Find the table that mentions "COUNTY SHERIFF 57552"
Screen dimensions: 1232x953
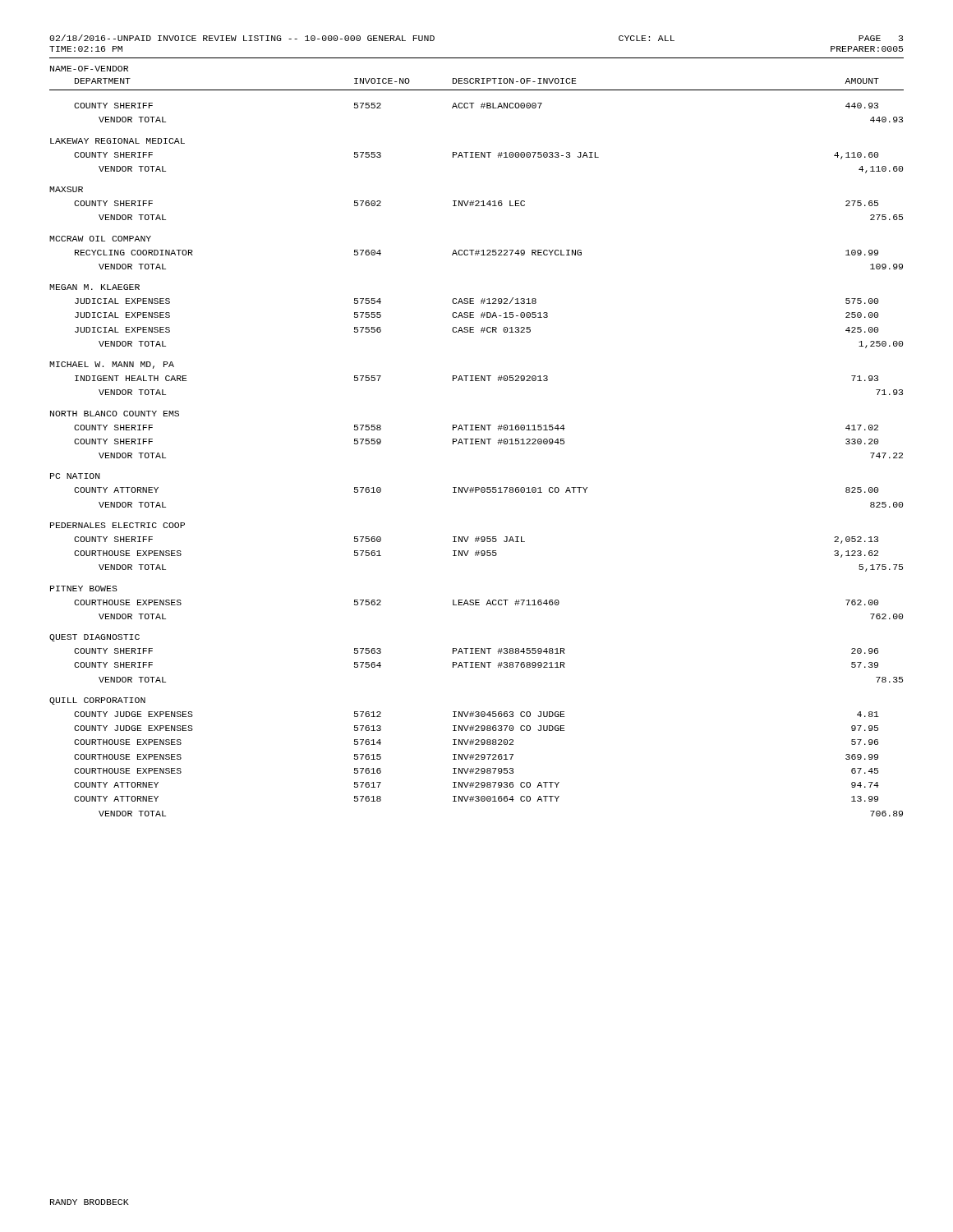476,459
